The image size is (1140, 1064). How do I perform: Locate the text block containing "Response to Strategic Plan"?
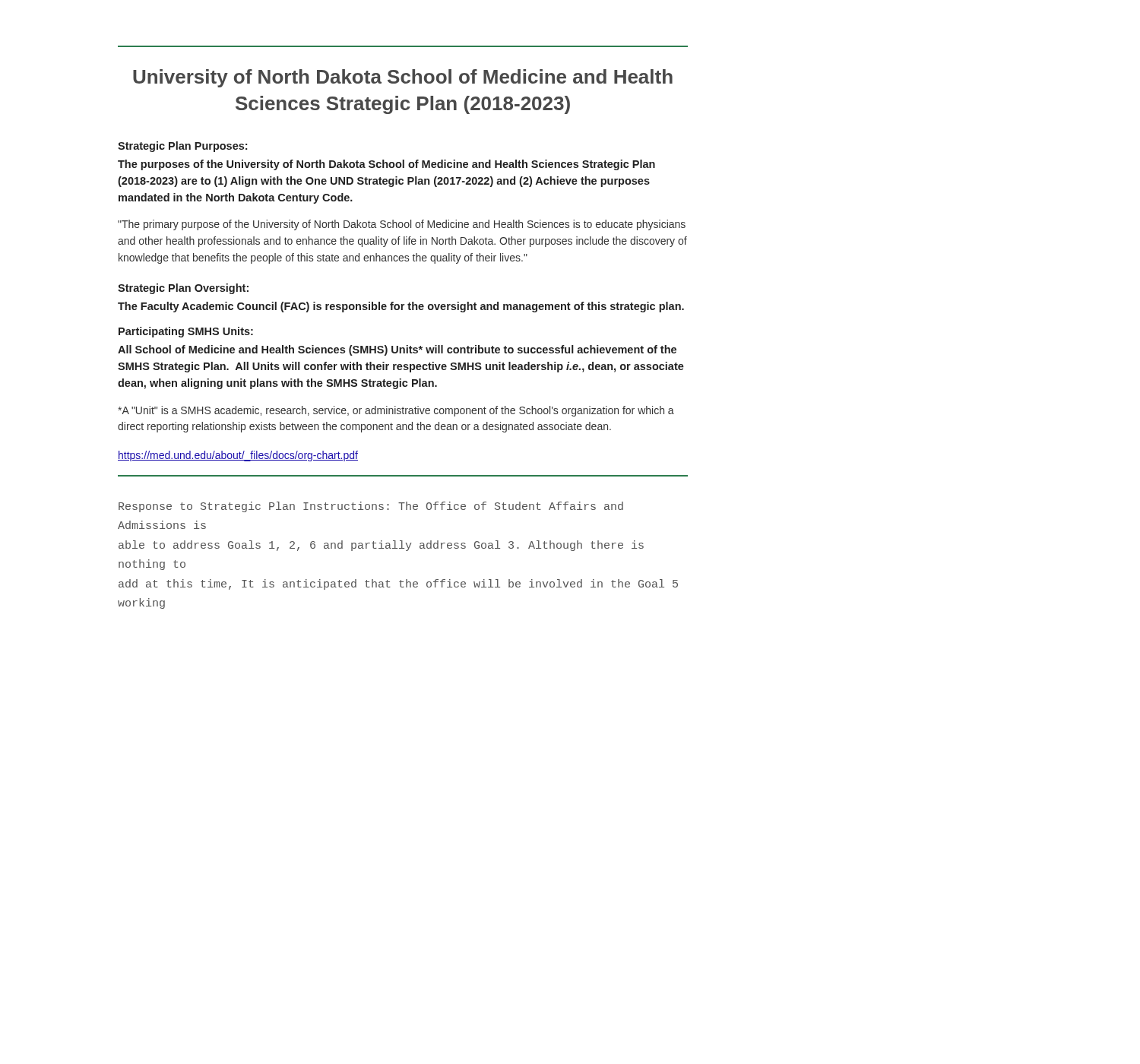[398, 556]
